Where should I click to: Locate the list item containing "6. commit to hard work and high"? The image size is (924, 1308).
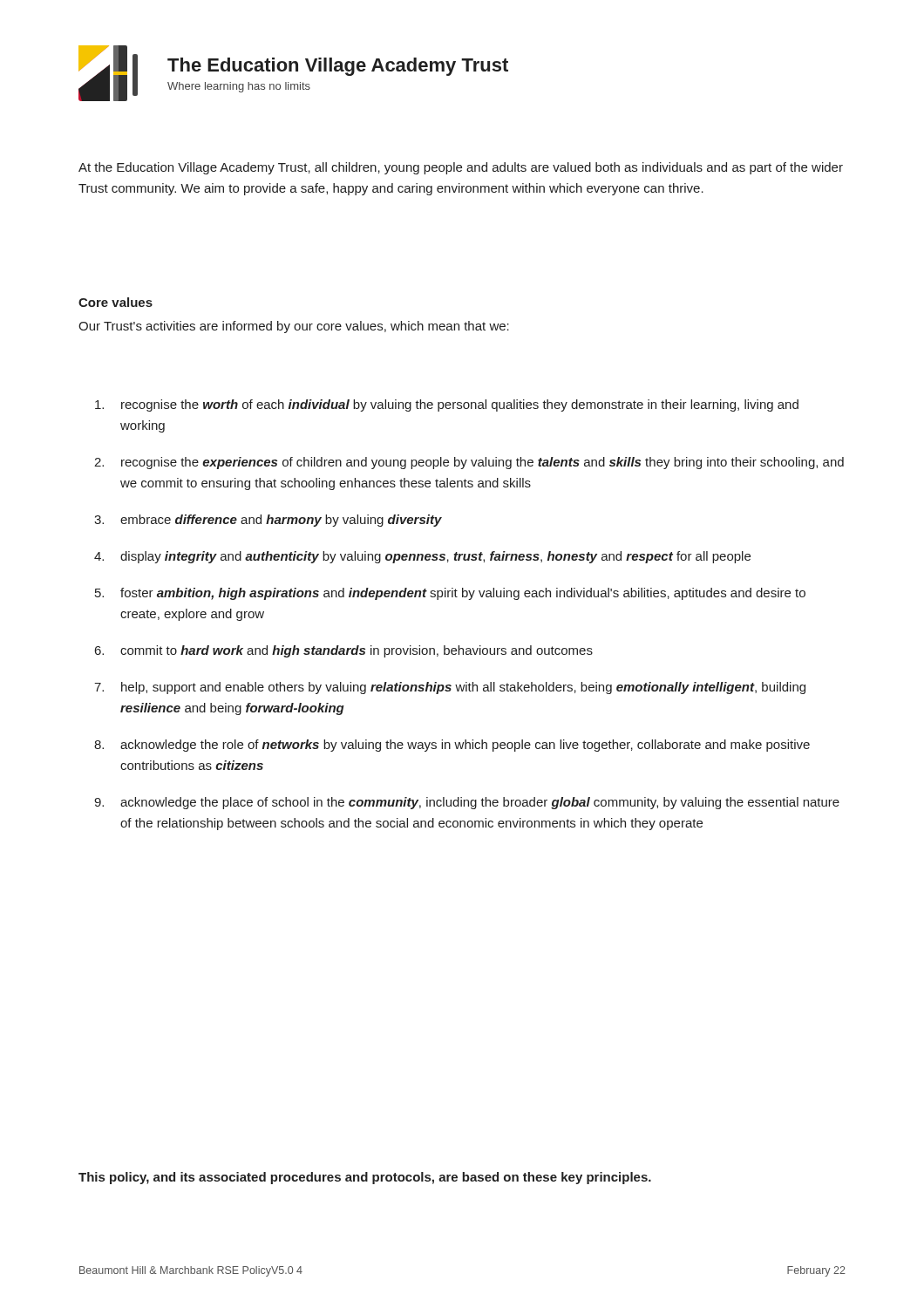pyautogui.click(x=462, y=650)
